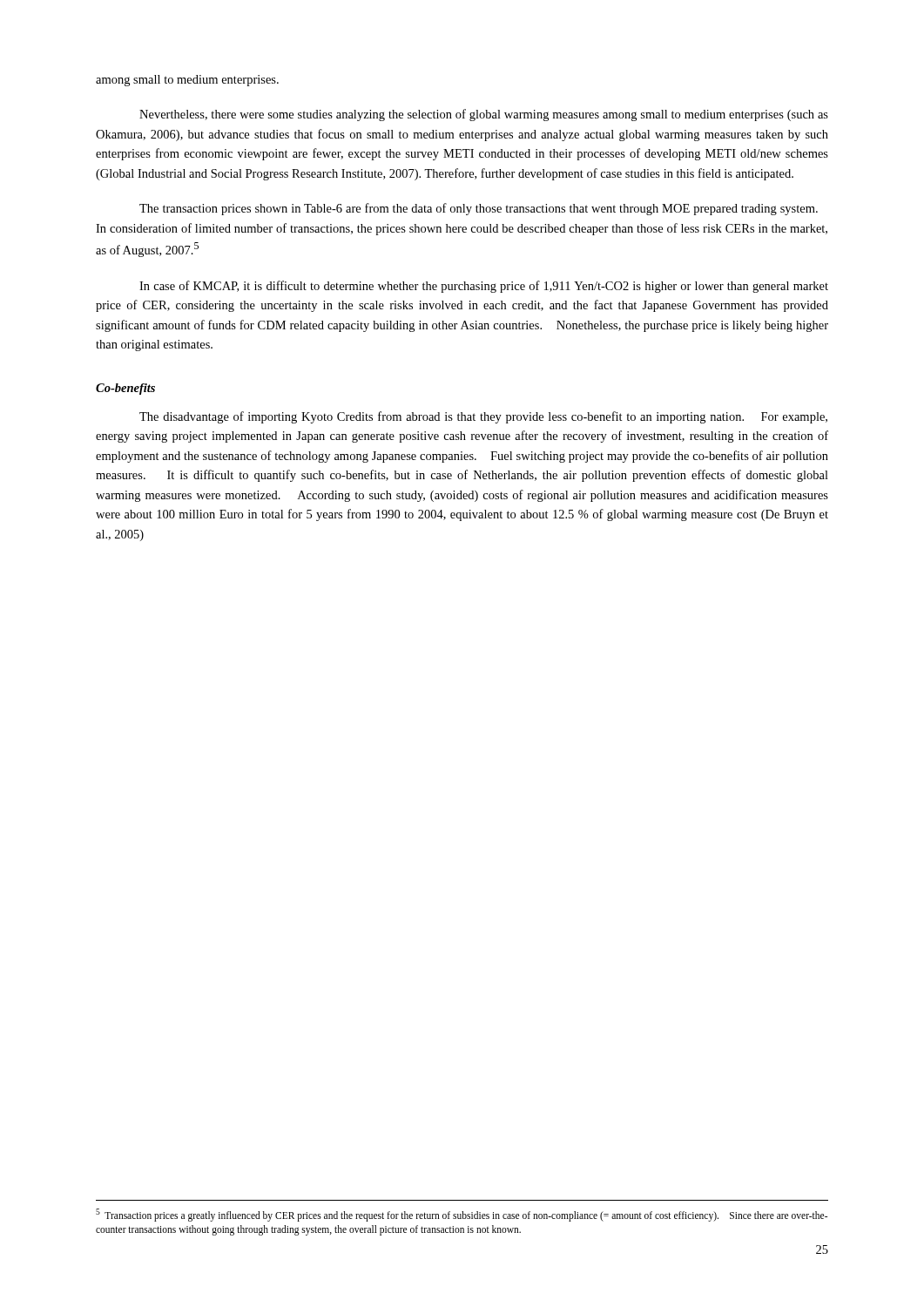924x1307 pixels.
Task: Locate the block of text that opens with "In case of KMCAP, it is difficult"
Action: 462,315
